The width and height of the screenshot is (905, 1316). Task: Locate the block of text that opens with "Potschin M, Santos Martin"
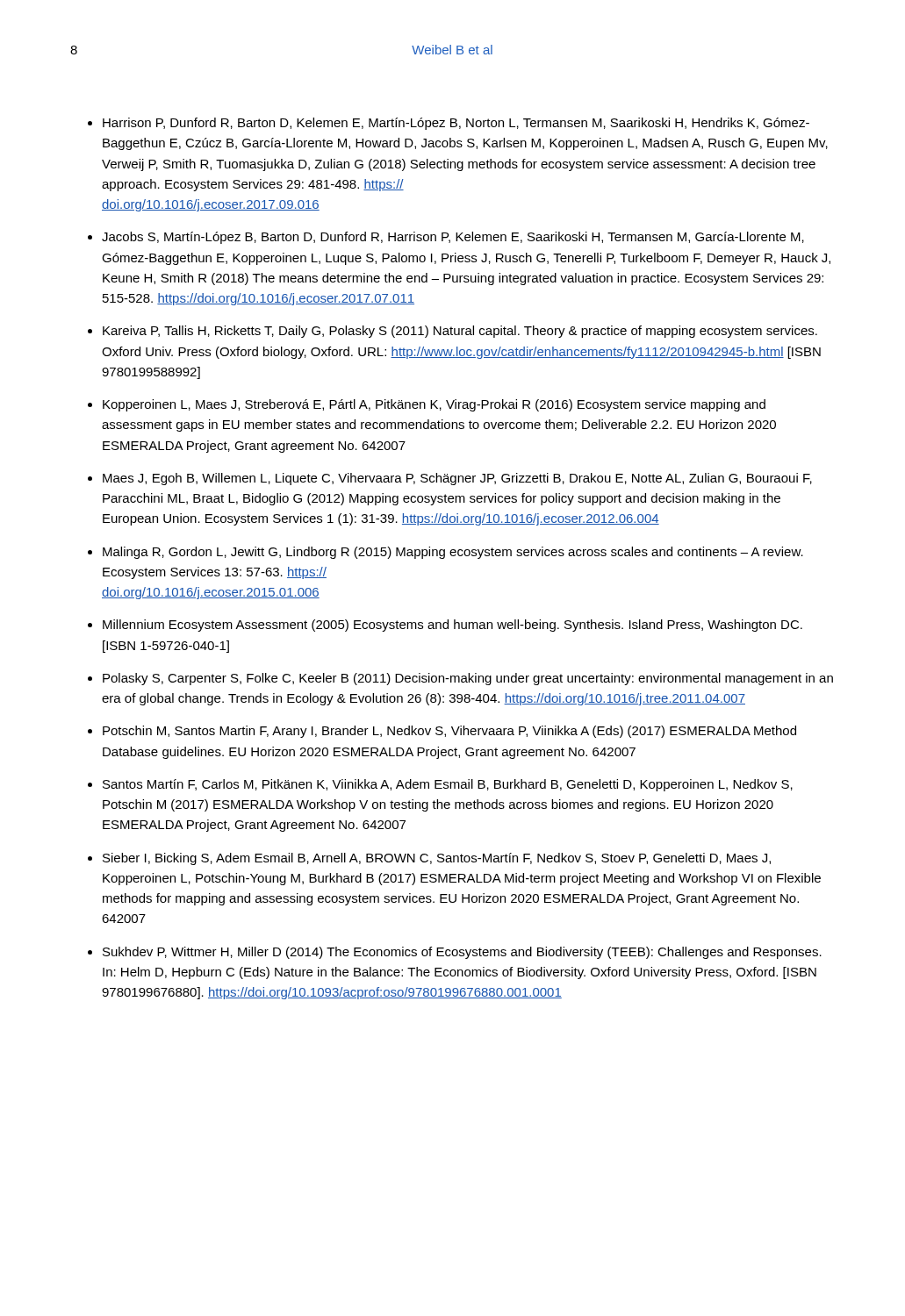pyautogui.click(x=449, y=741)
